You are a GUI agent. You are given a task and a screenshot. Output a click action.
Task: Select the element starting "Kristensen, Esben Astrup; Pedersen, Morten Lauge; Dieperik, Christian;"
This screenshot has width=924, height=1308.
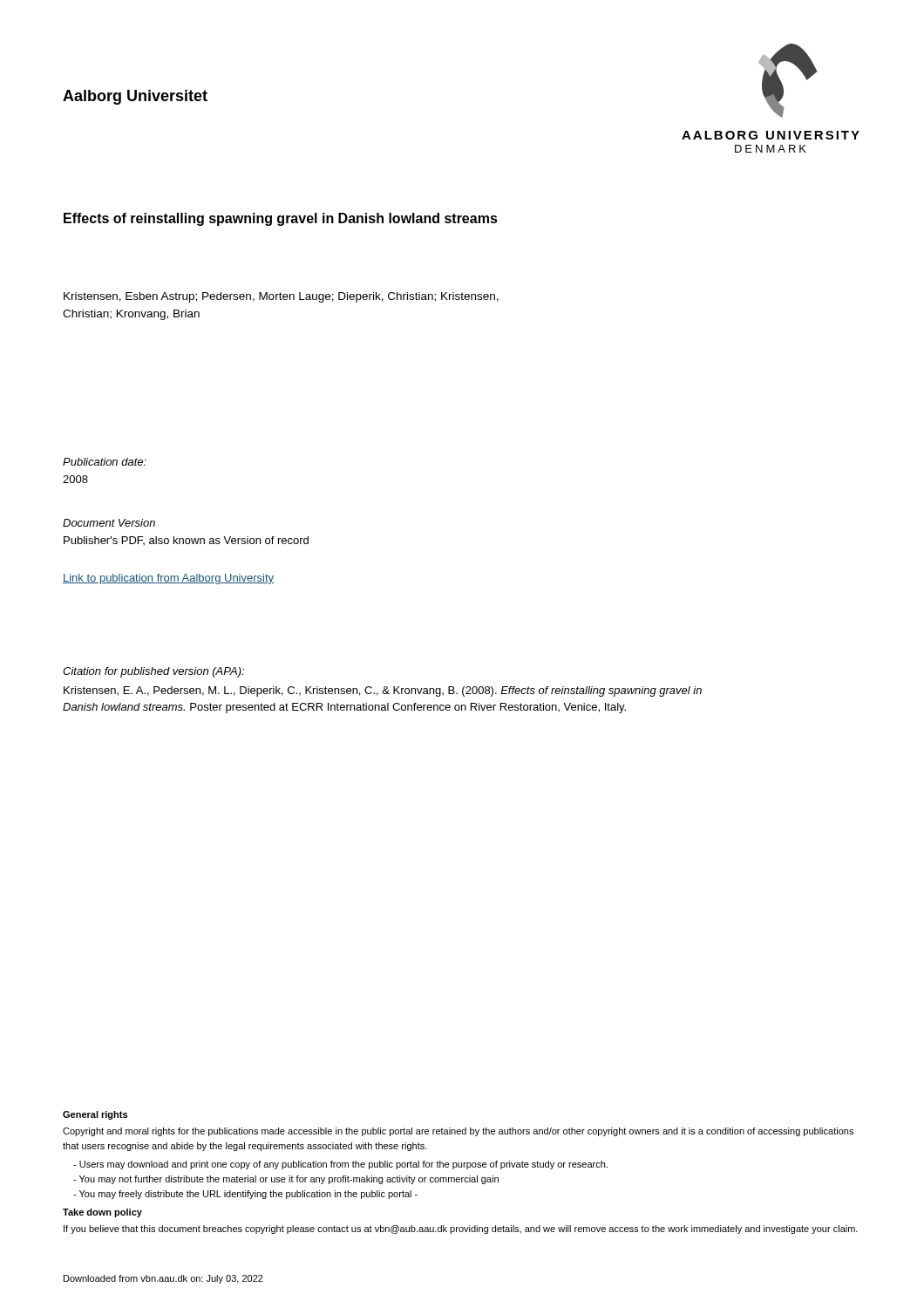(281, 305)
